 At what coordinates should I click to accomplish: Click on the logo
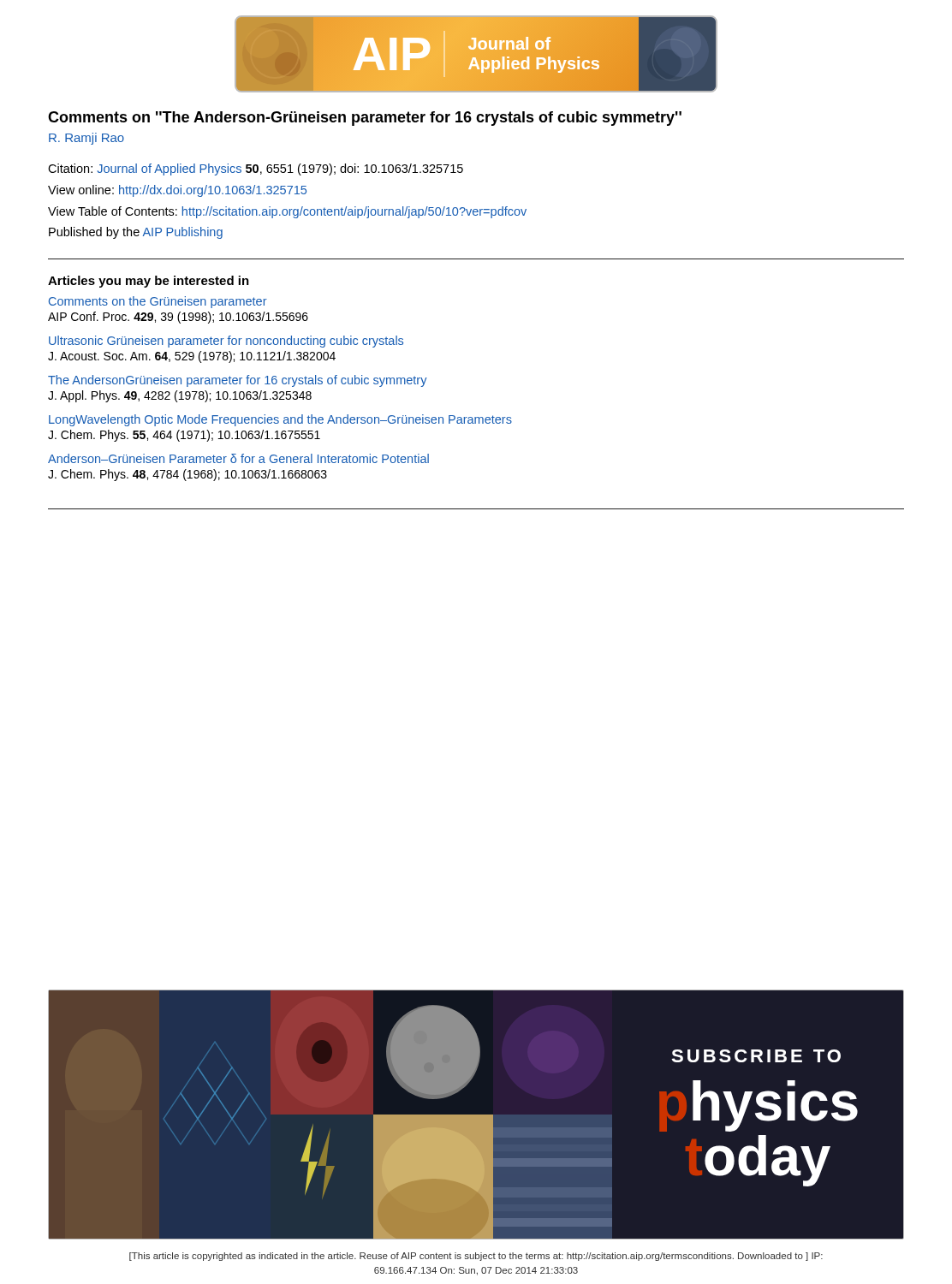tap(476, 51)
